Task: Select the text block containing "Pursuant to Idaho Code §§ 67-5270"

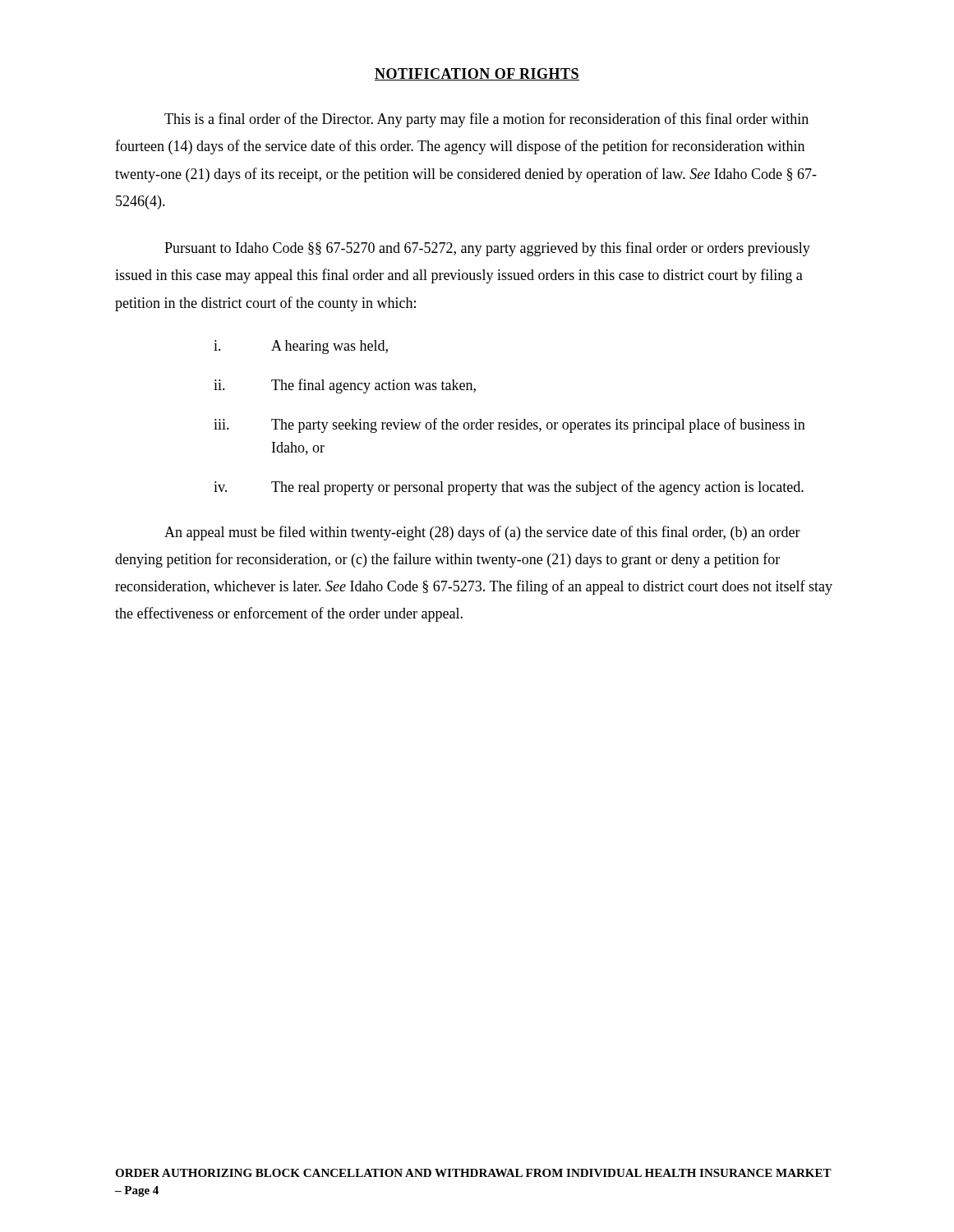Action: (x=463, y=276)
